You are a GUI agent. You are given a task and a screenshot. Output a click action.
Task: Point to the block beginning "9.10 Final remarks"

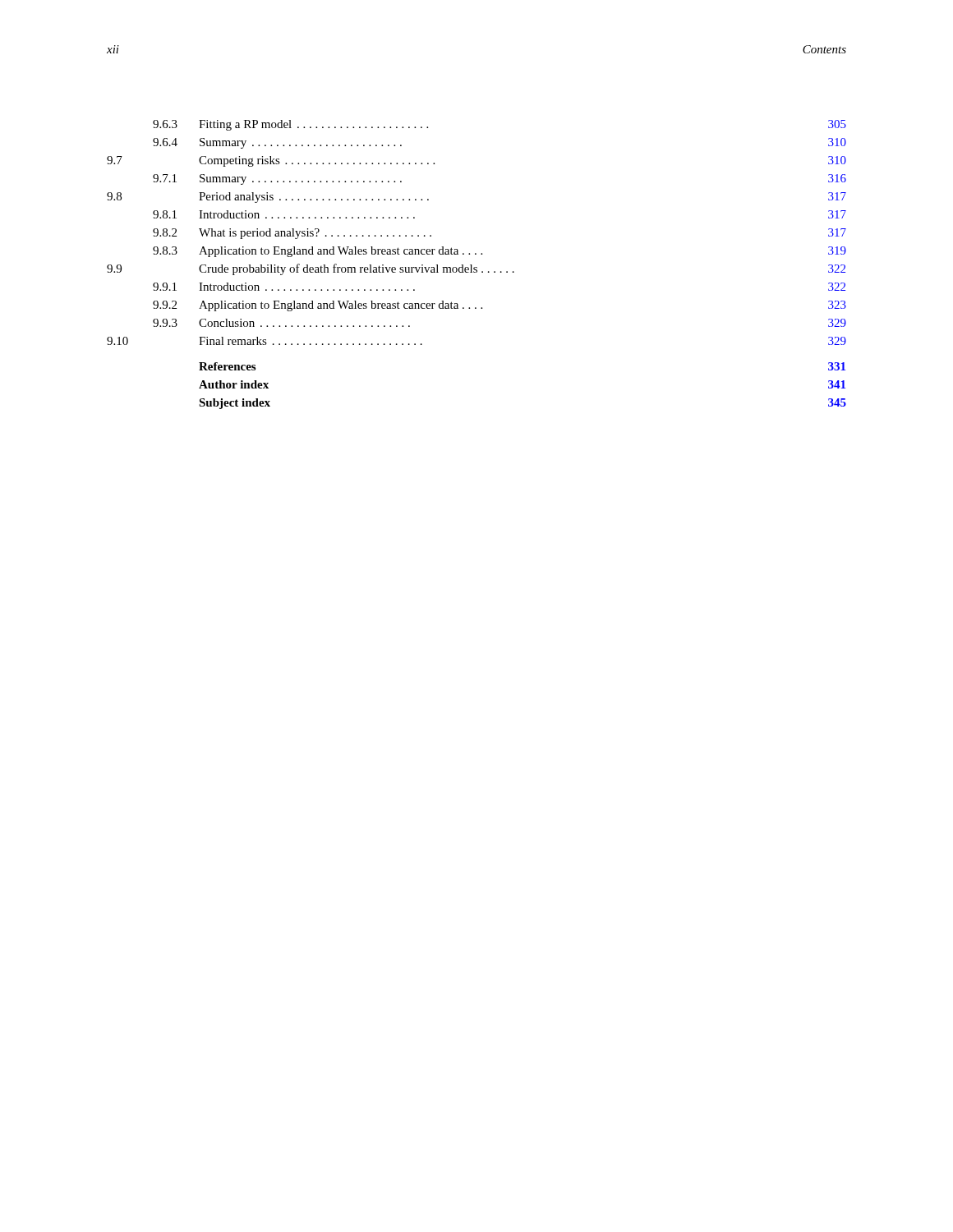[119, 340]
